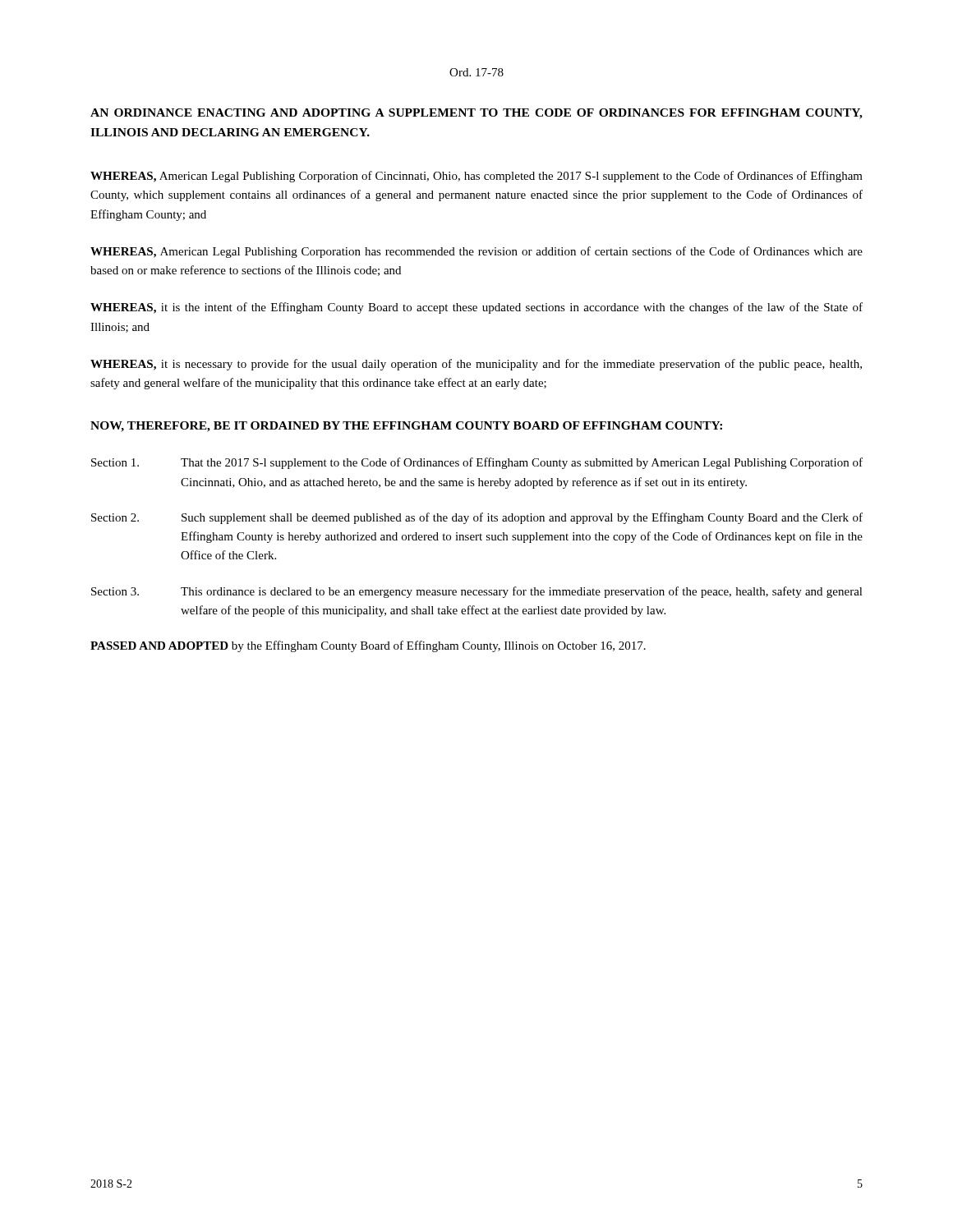Find the list item that reads "Section 3. This"
The width and height of the screenshot is (953, 1232).
[476, 601]
